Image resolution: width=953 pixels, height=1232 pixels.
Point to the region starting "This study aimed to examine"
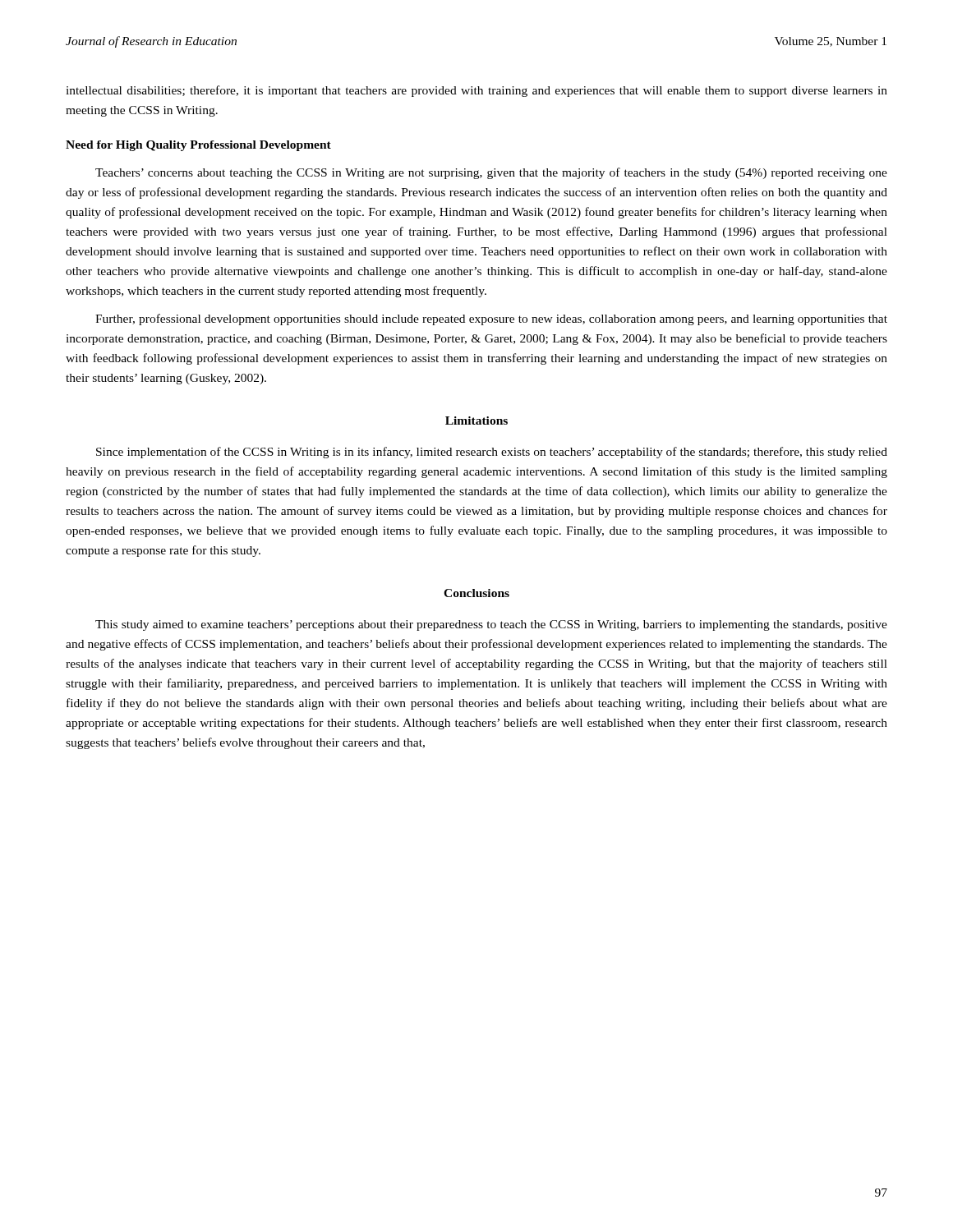(476, 683)
